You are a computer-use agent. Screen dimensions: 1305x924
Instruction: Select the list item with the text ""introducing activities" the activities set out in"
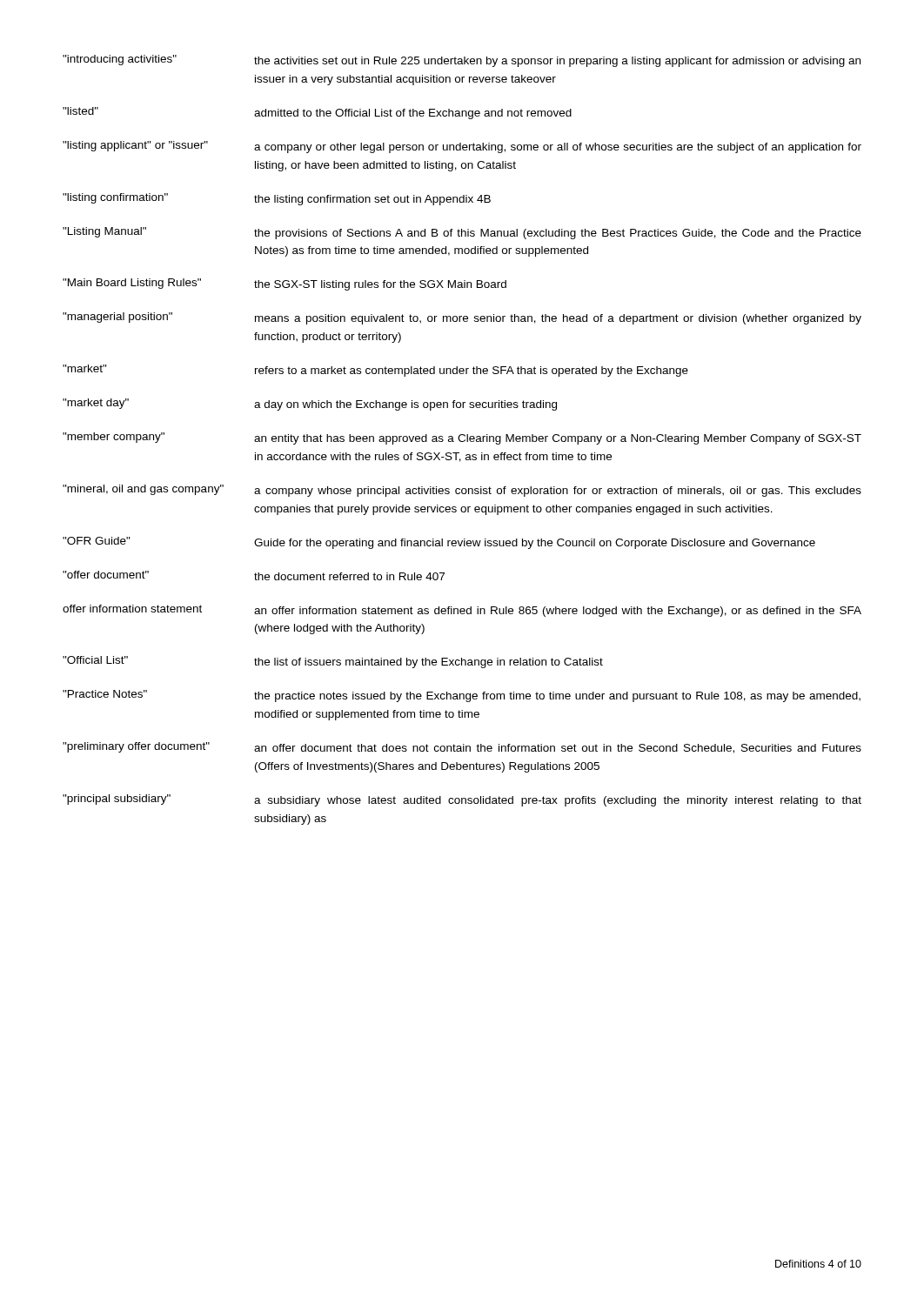pyautogui.click(x=462, y=70)
